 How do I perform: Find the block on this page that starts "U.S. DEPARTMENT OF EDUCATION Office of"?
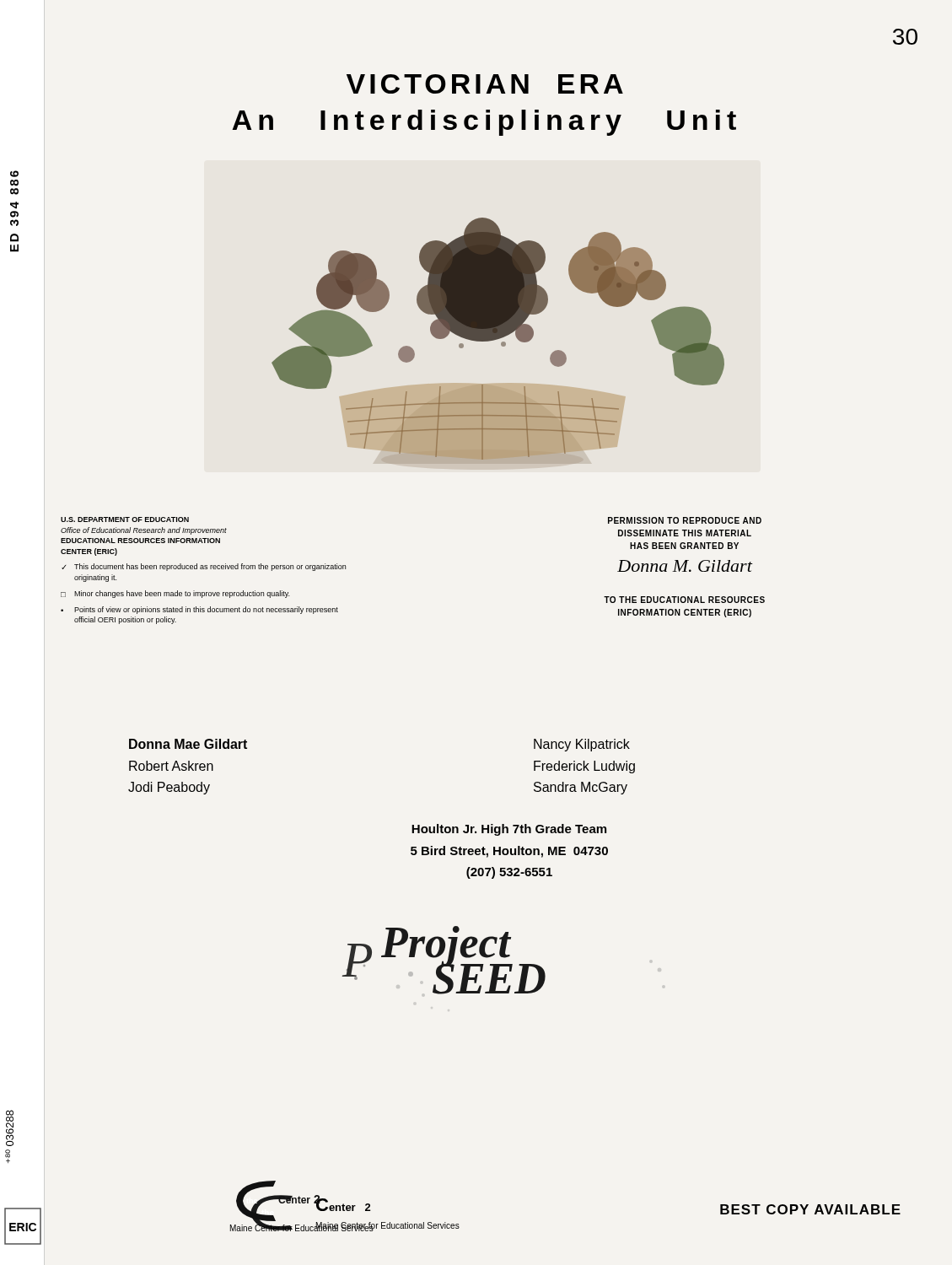204,570
